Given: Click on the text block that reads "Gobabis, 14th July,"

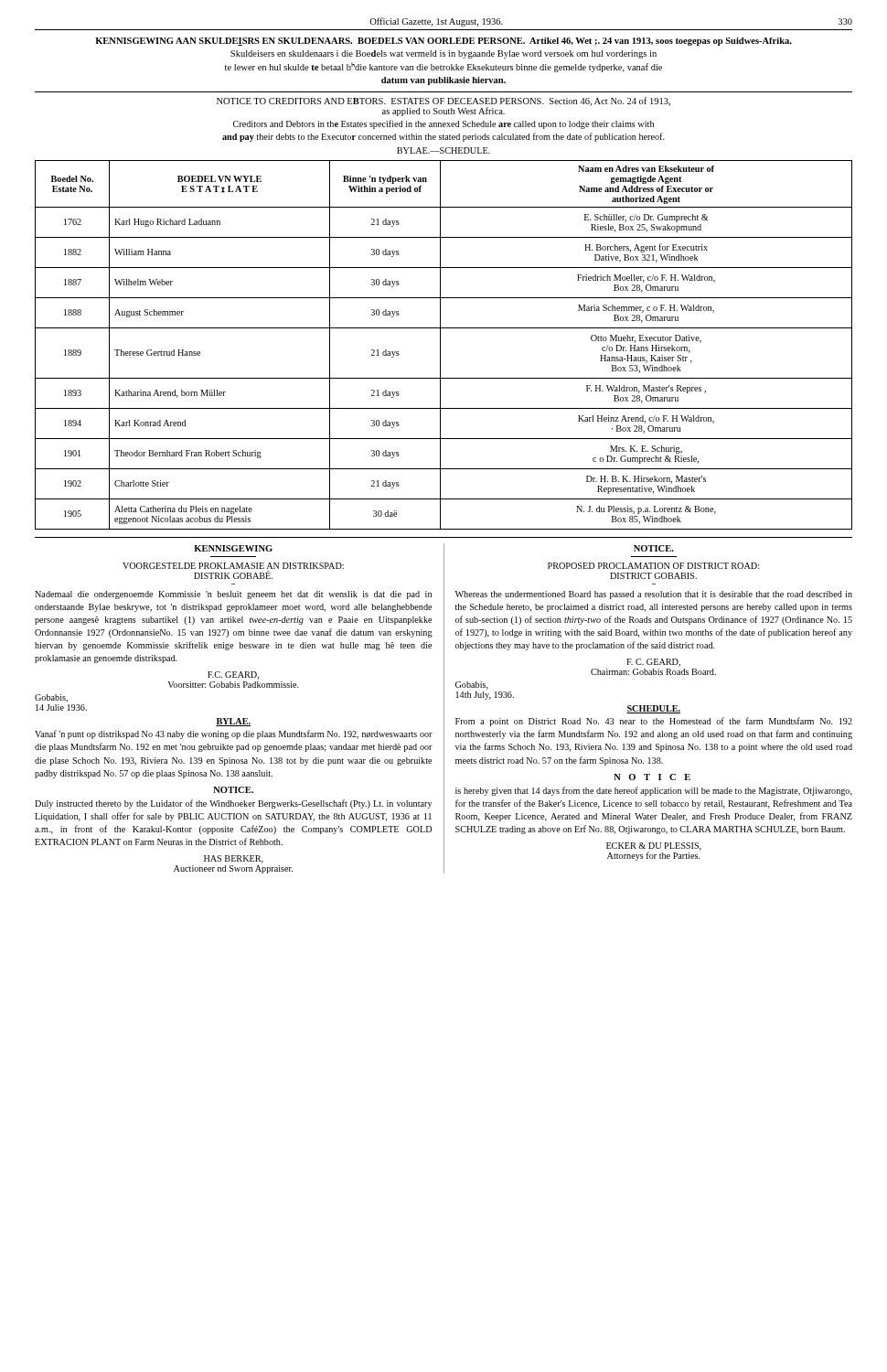Looking at the screenshot, I should tap(485, 690).
